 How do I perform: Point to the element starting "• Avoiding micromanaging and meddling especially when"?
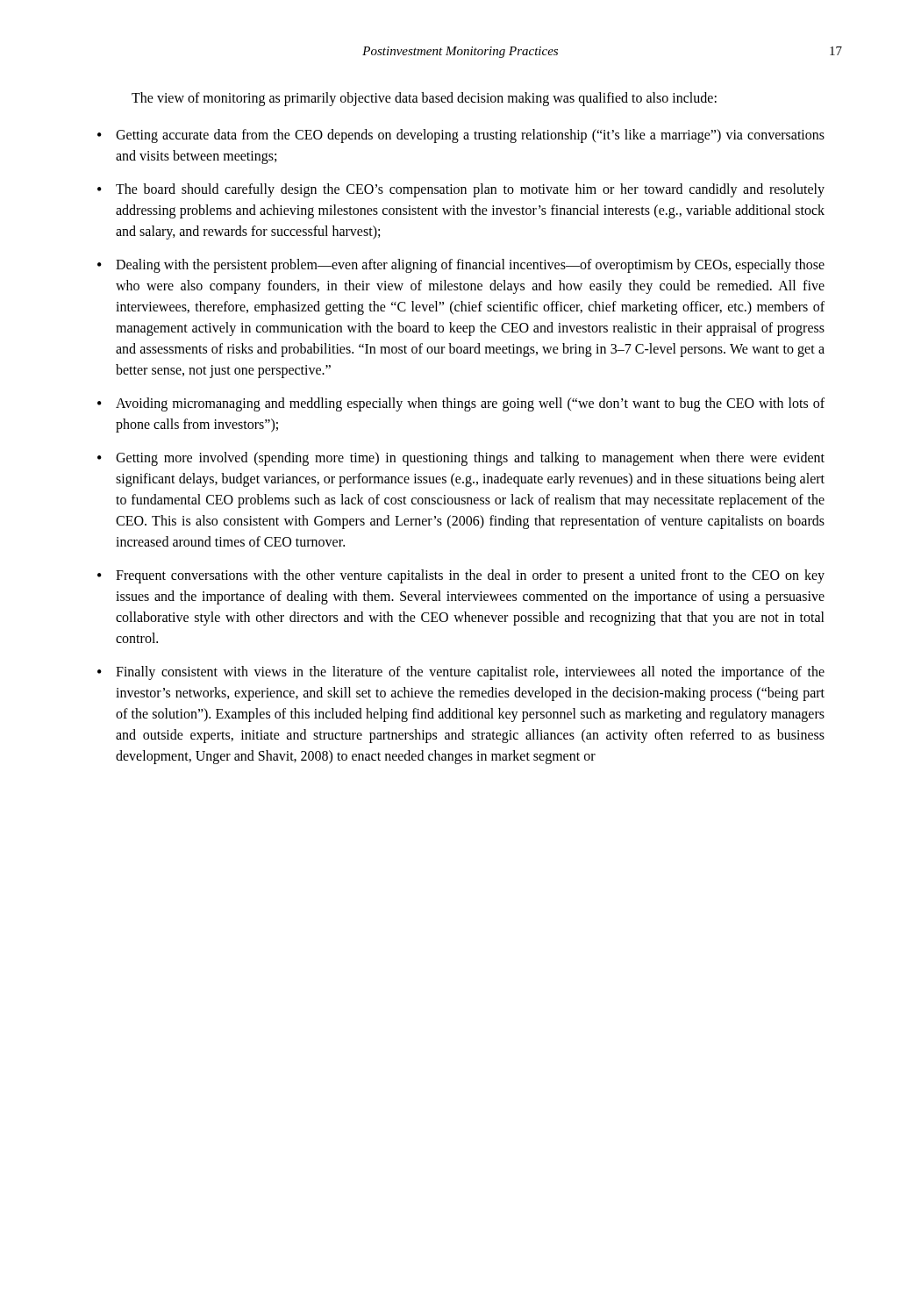coord(460,414)
